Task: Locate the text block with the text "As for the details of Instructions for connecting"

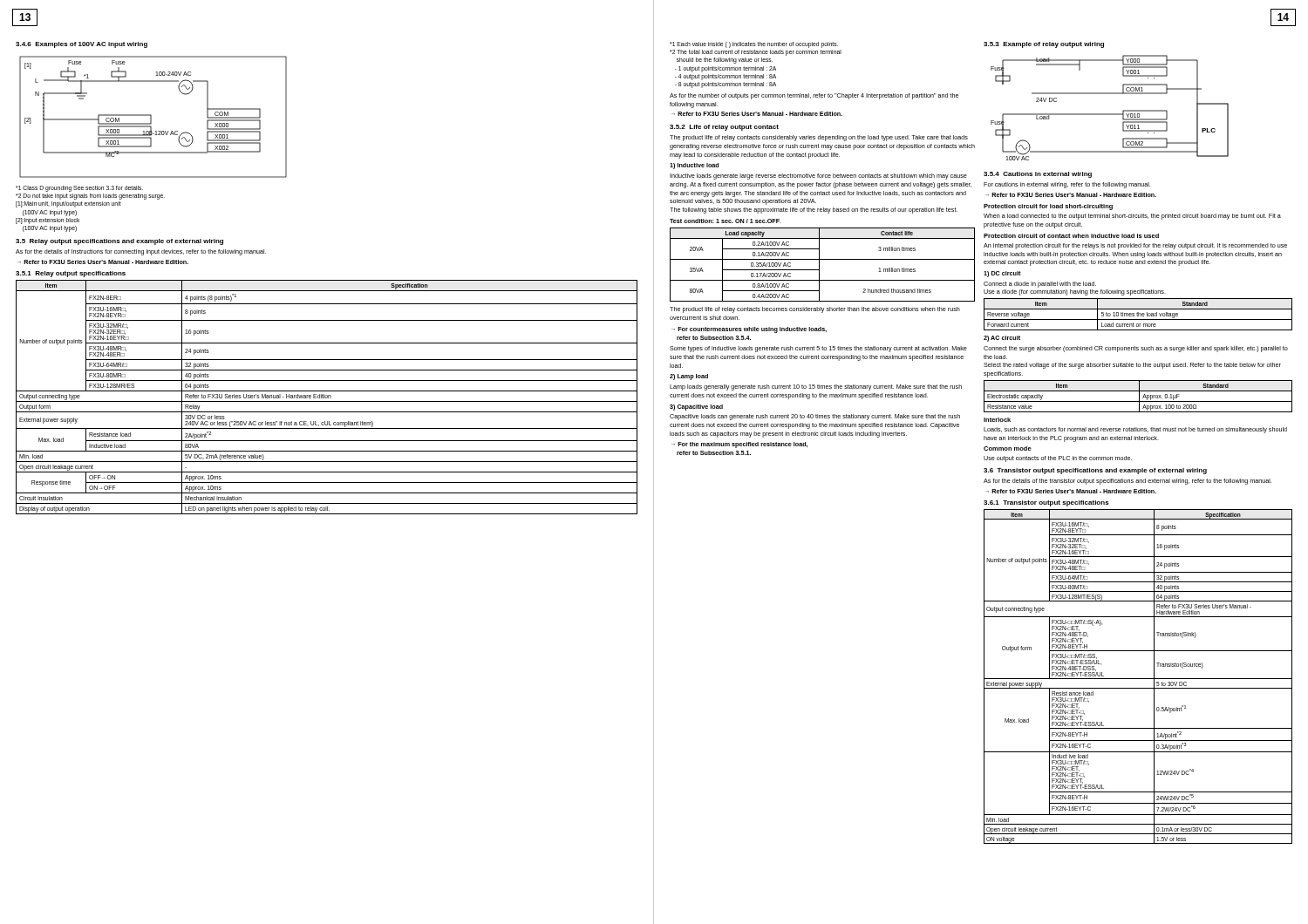Action: click(x=141, y=252)
